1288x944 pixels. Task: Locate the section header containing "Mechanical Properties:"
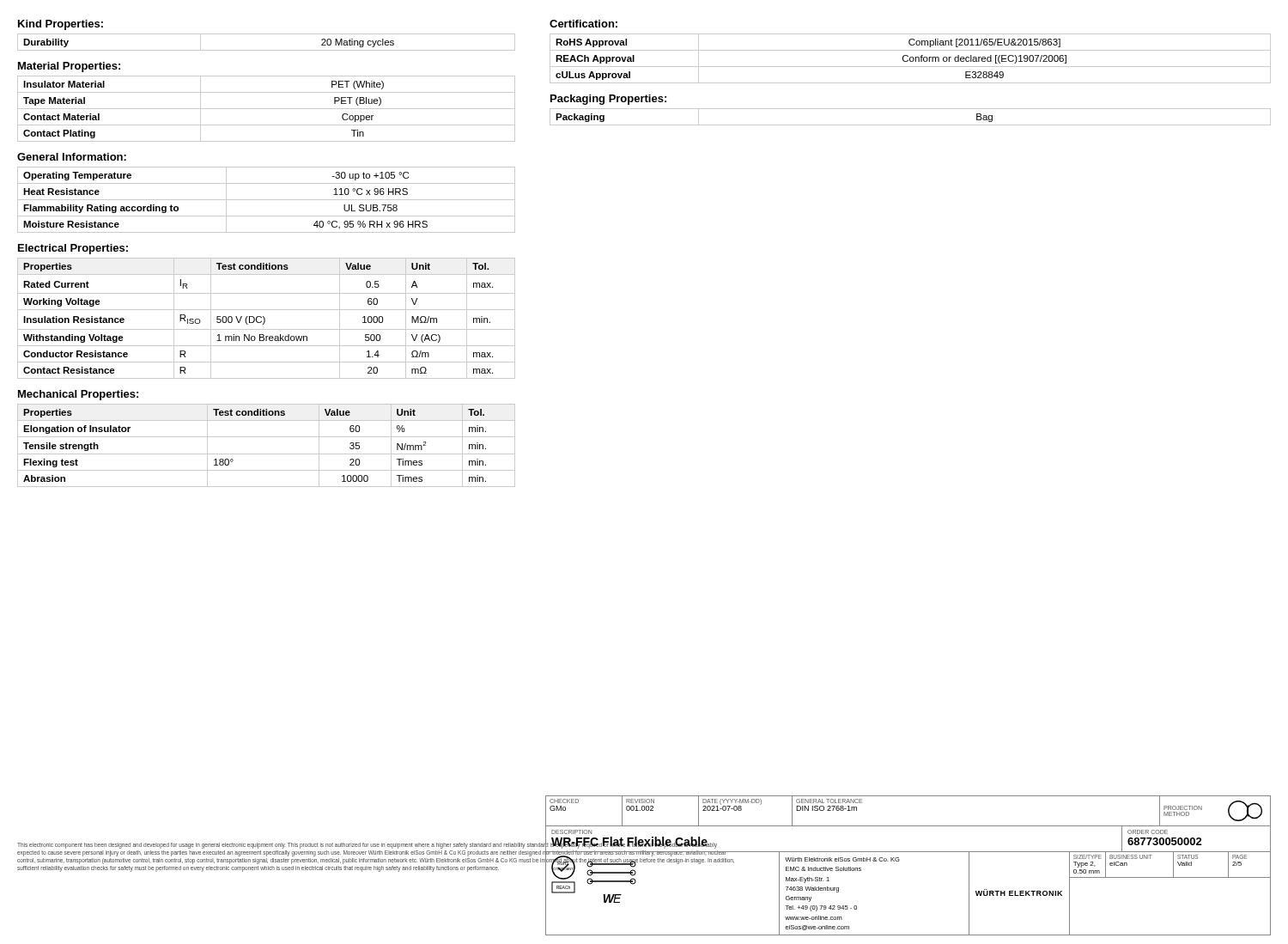pyautogui.click(x=78, y=394)
